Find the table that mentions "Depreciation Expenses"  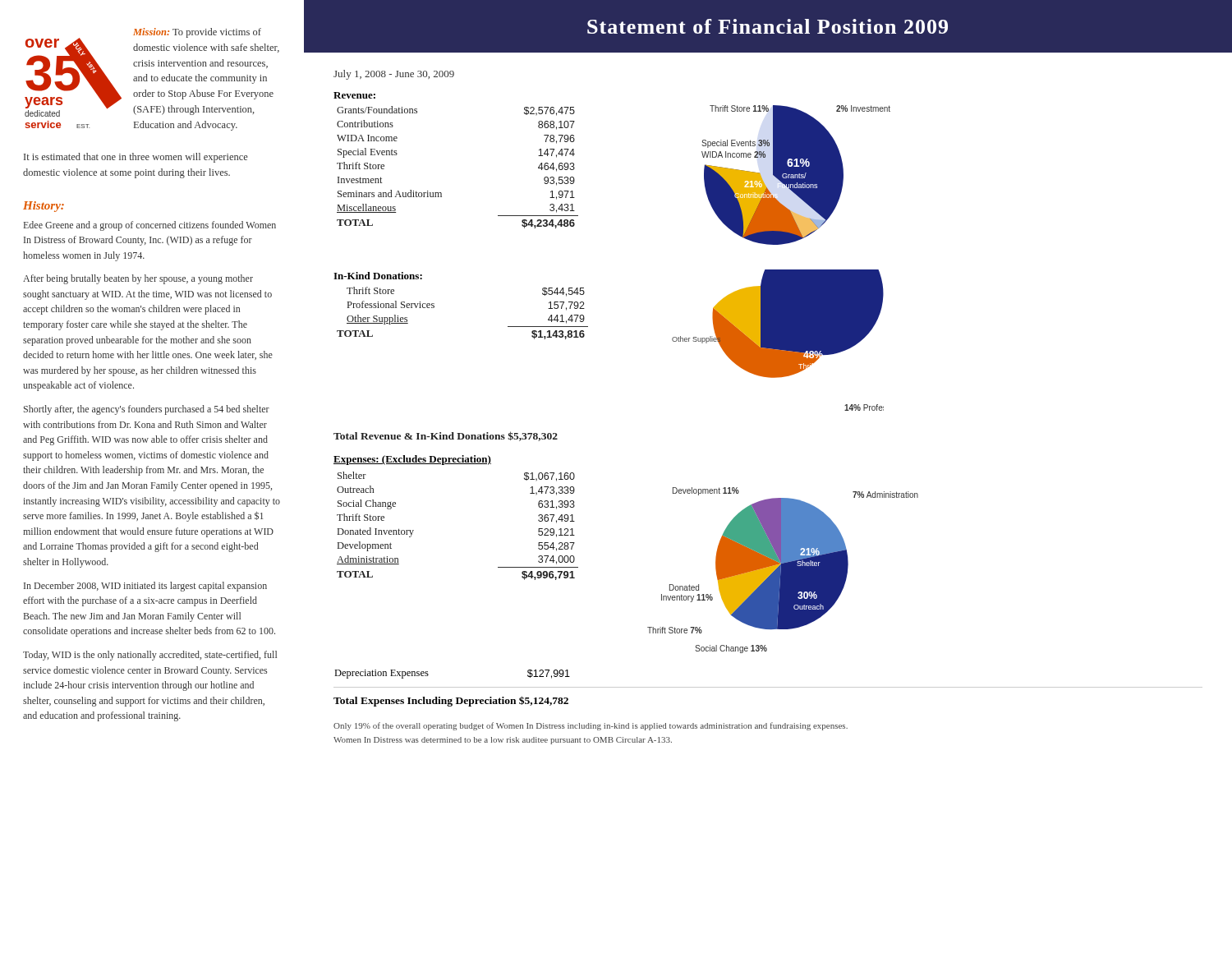pos(768,673)
